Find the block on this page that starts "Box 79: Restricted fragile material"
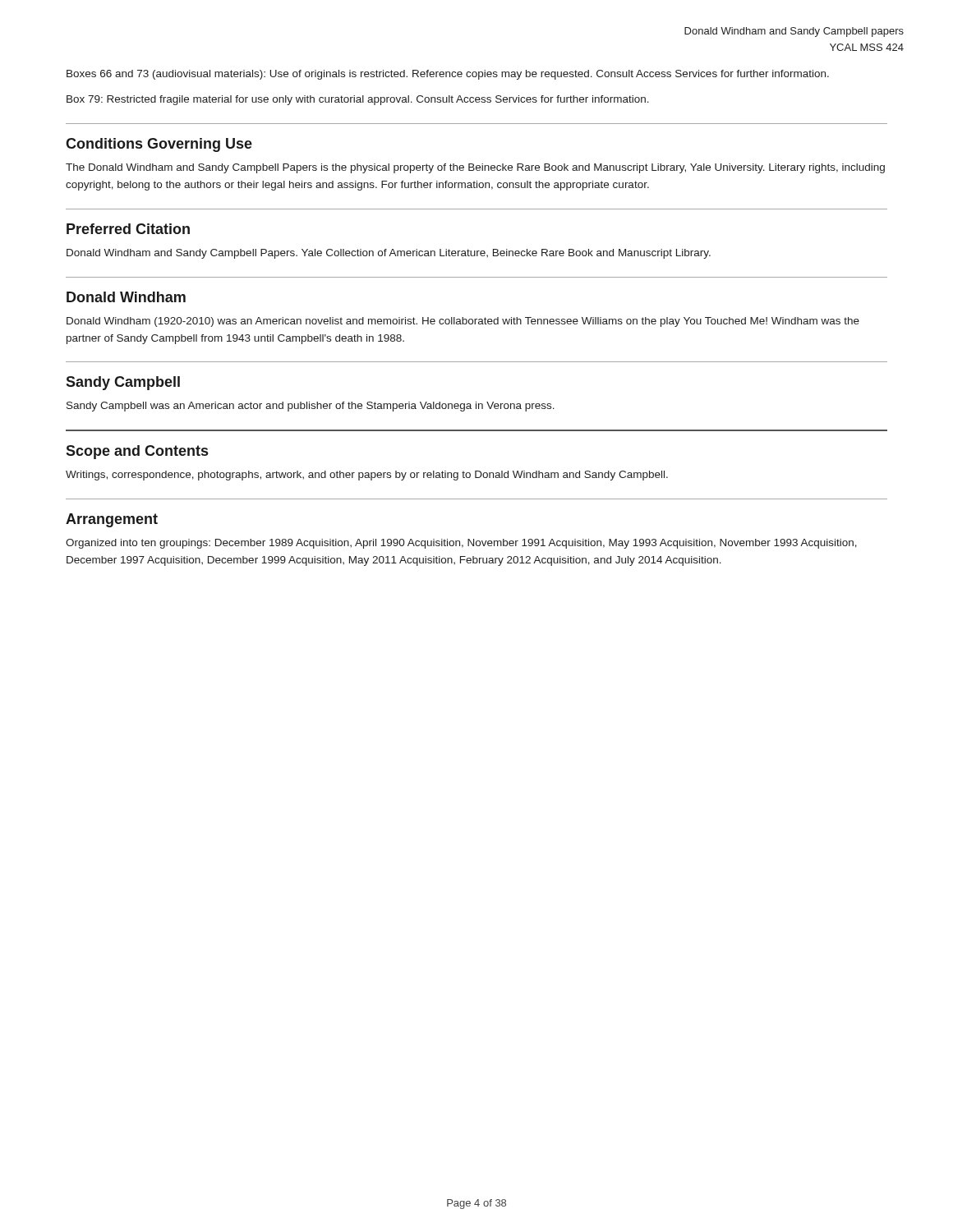 tap(358, 99)
